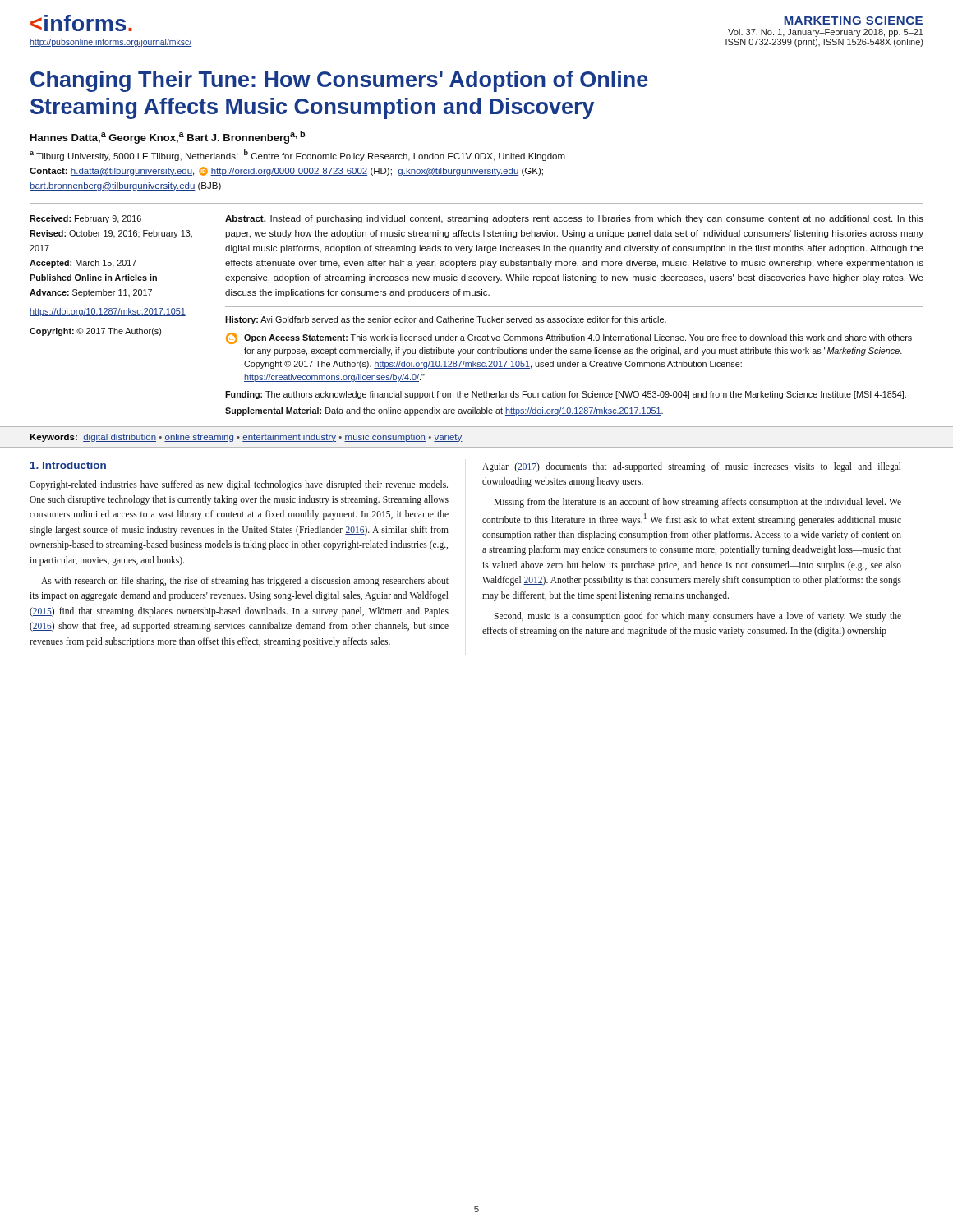Screen dimensions: 1232x953
Task: Find the text block starting "Hannes Datta,a George Knox,a Bart J."
Action: point(167,136)
